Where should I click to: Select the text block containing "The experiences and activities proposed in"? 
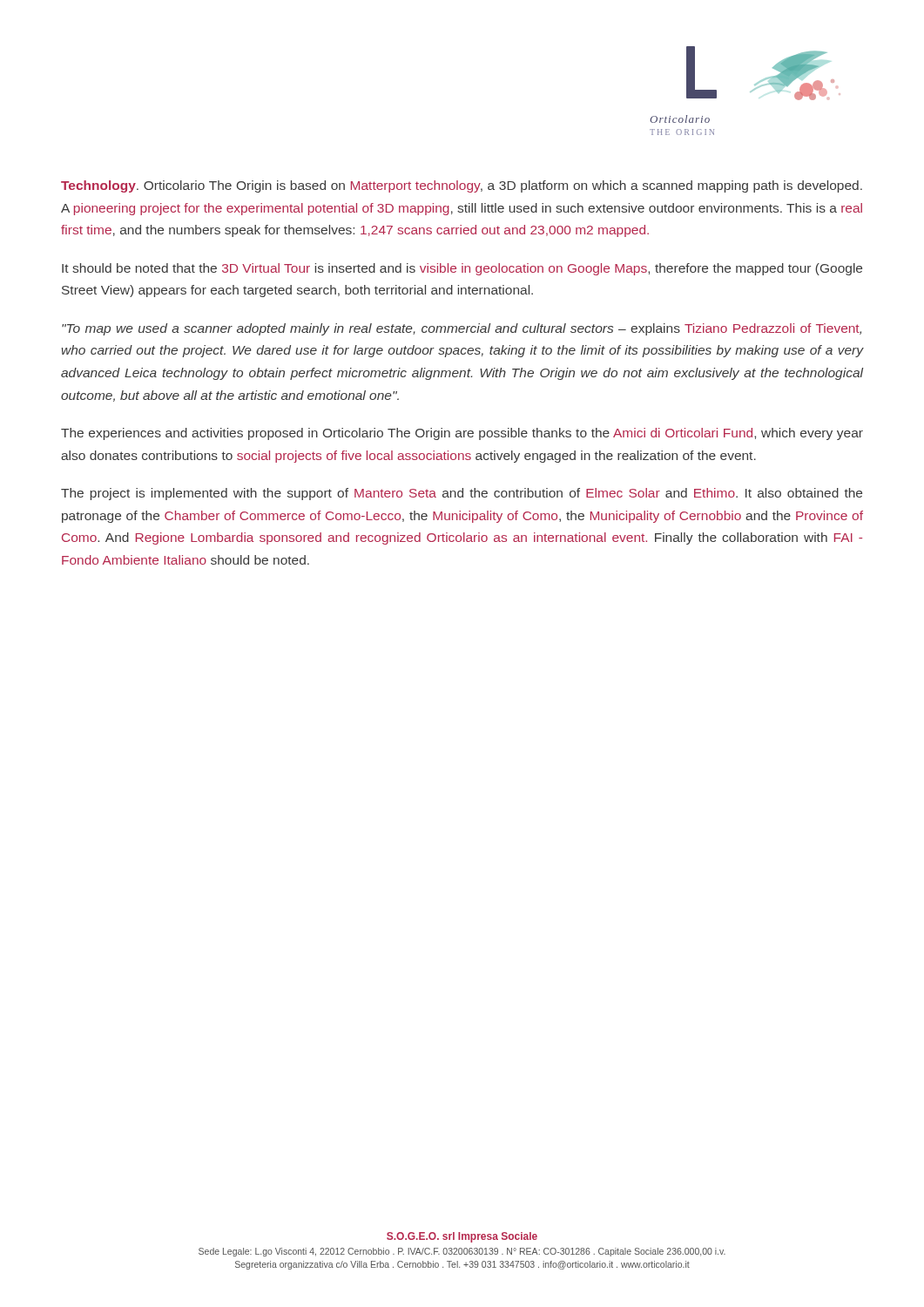point(462,444)
